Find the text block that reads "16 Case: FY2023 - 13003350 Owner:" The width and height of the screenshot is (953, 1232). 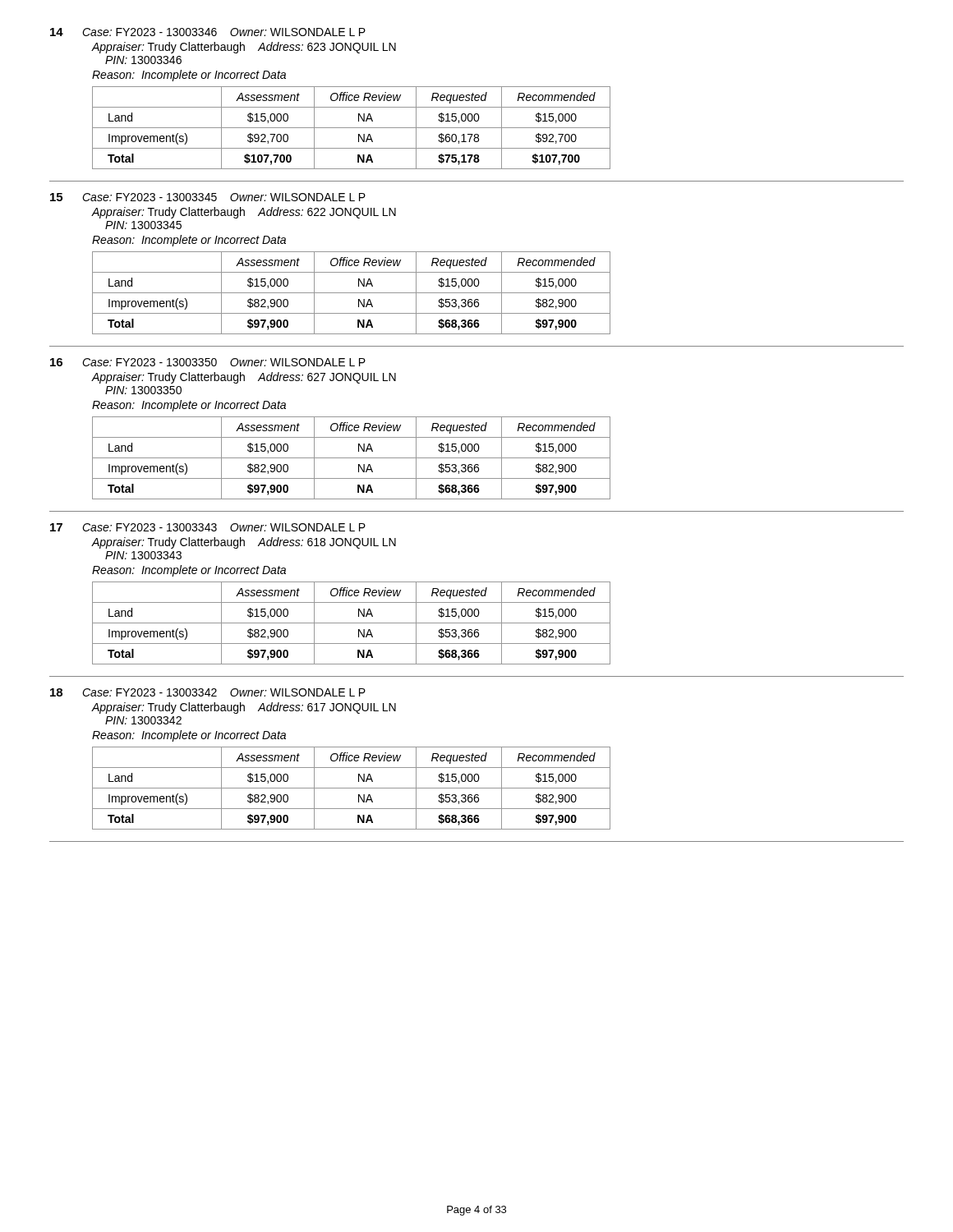point(208,362)
